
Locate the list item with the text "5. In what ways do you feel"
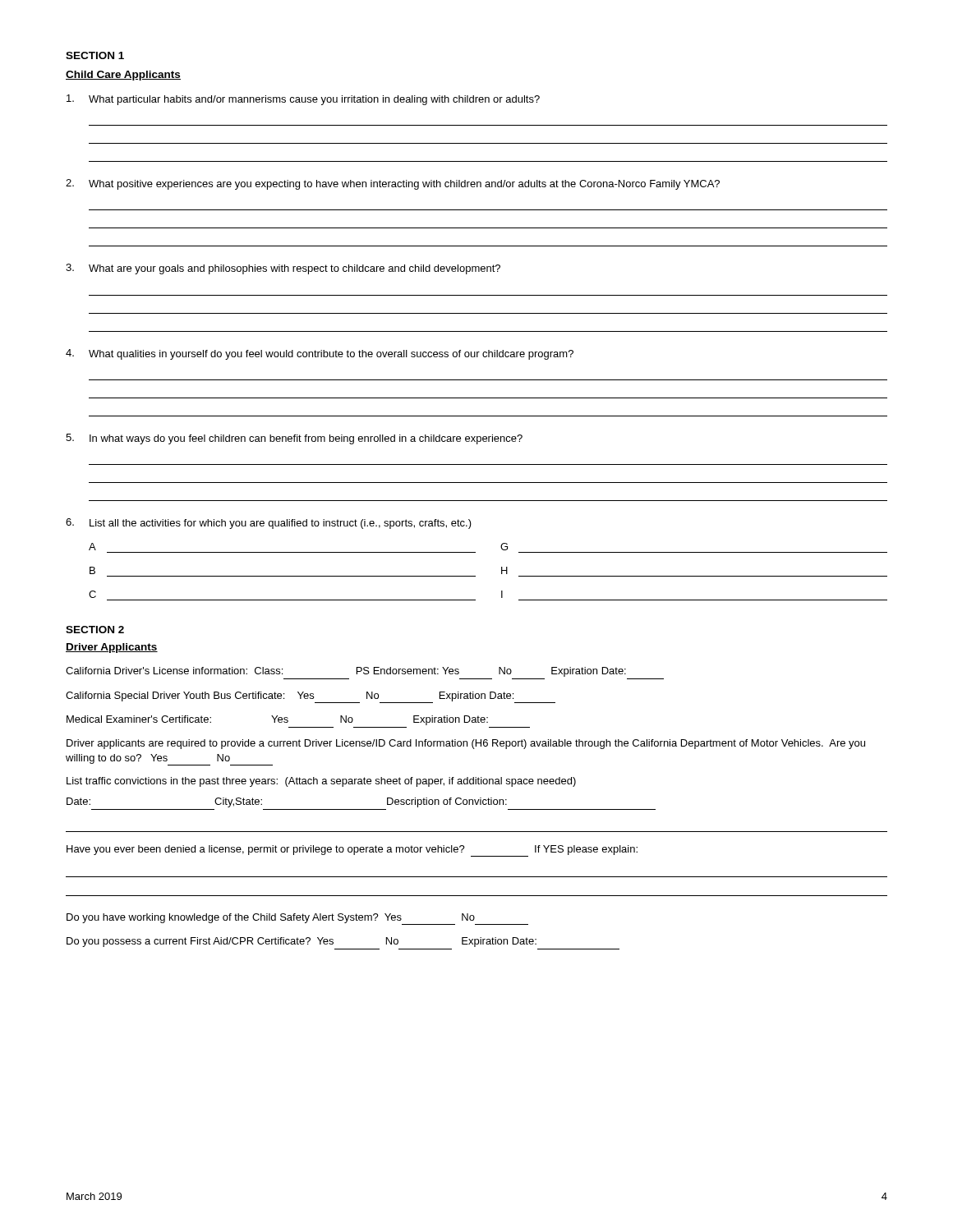(476, 466)
